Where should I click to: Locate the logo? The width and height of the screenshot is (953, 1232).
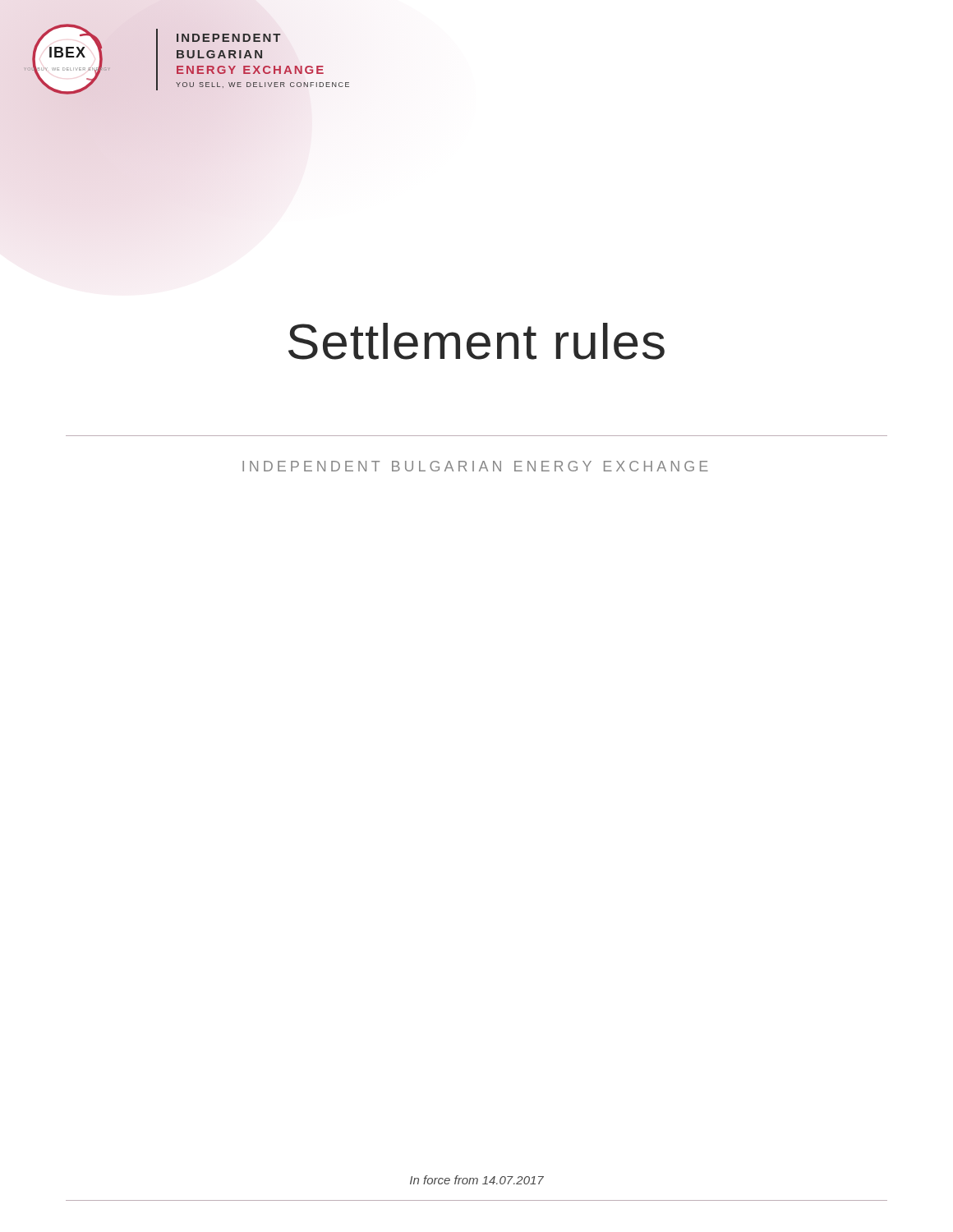point(187,59)
